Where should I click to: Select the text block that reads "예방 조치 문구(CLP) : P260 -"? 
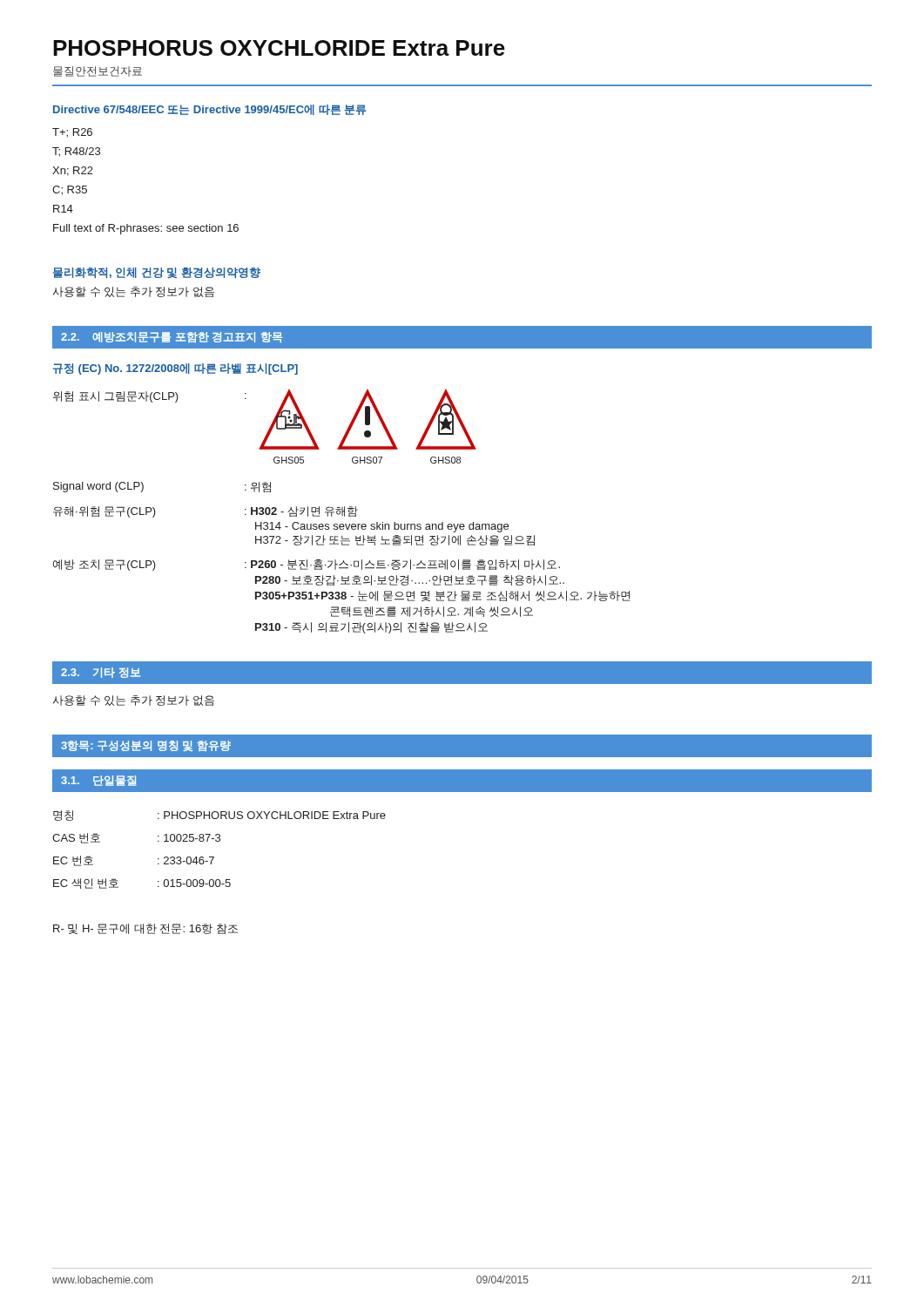click(x=342, y=596)
